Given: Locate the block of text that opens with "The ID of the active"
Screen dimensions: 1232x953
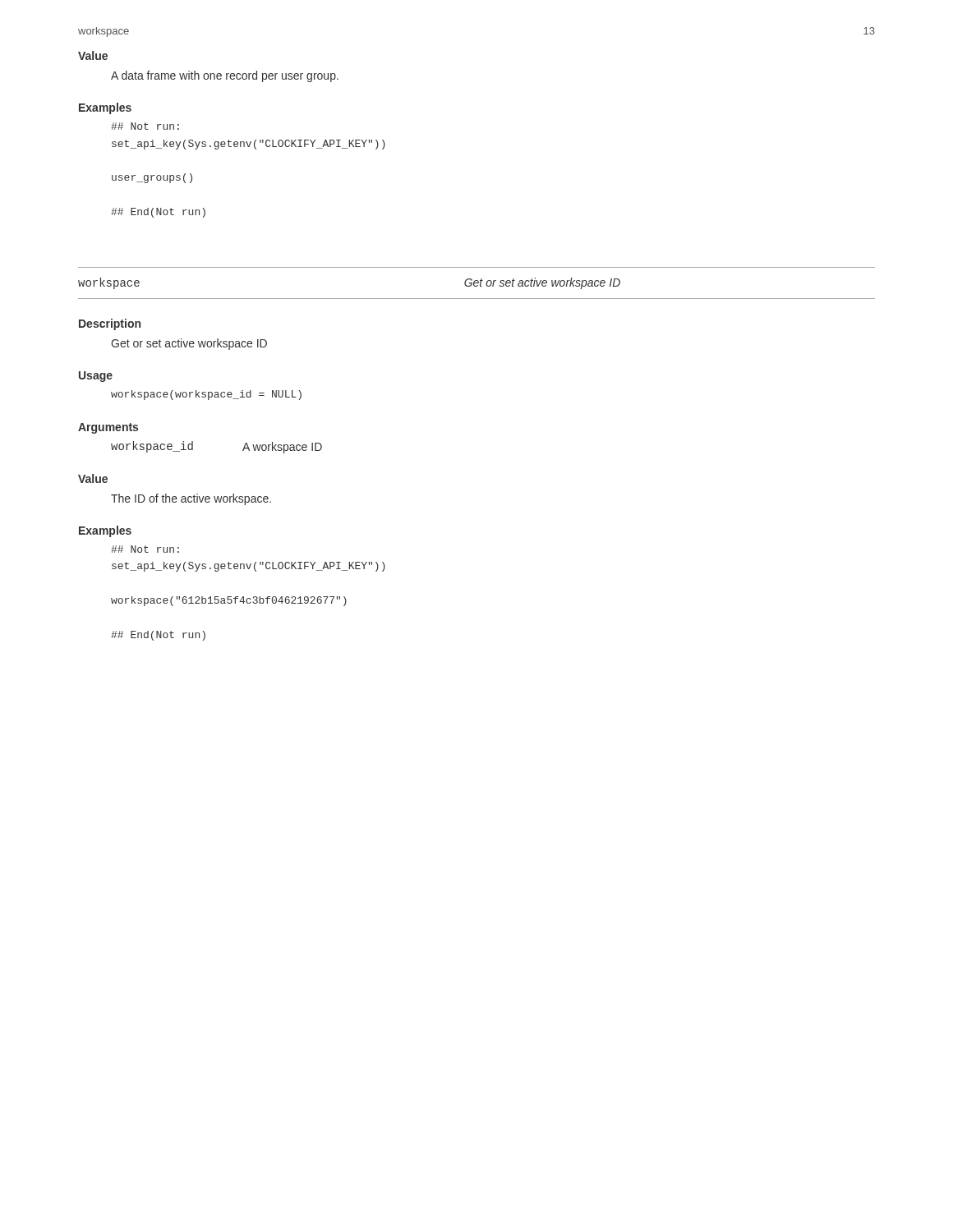Looking at the screenshot, I should pyautogui.click(x=191, y=498).
